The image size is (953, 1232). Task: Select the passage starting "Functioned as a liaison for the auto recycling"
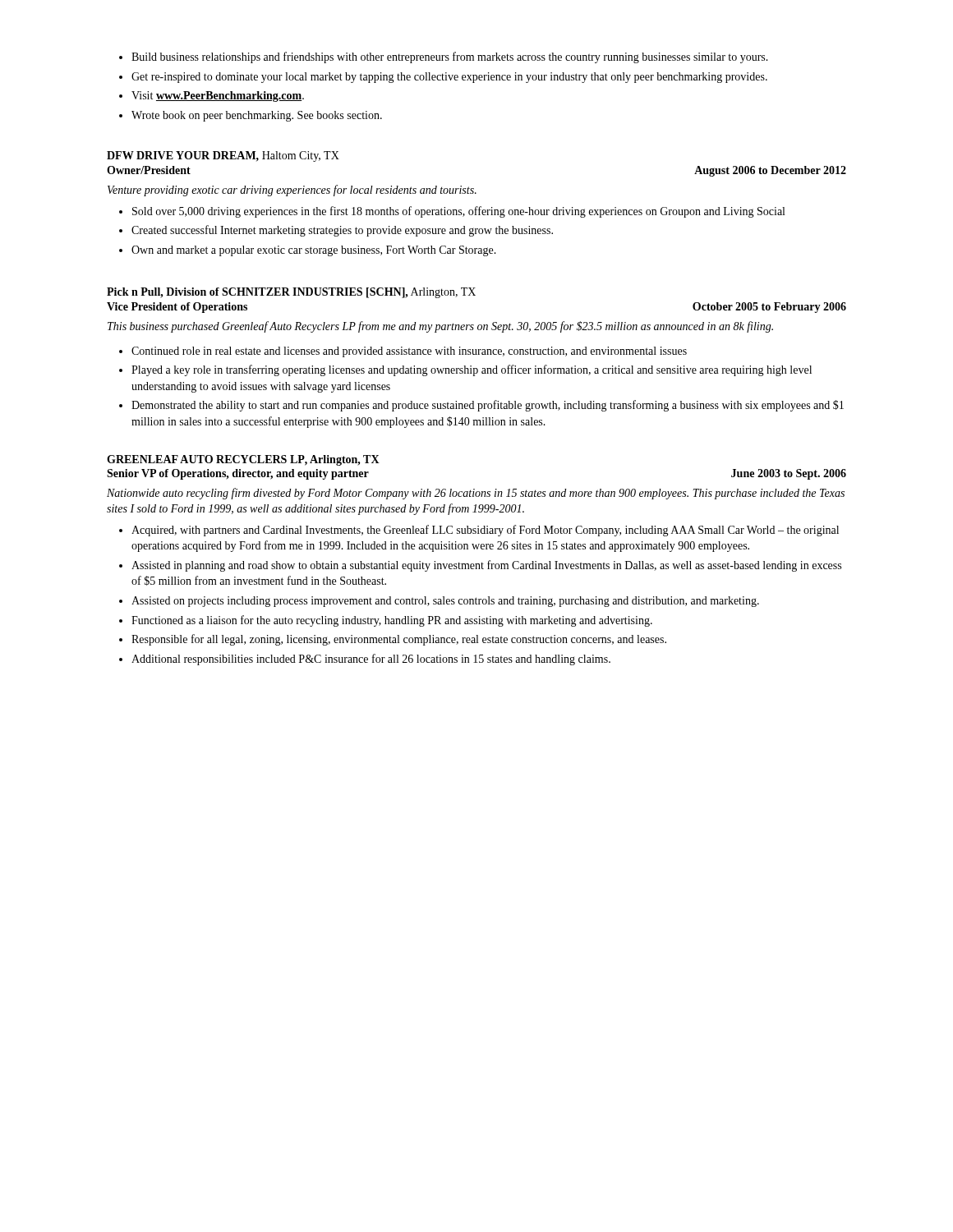coord(392,620)
